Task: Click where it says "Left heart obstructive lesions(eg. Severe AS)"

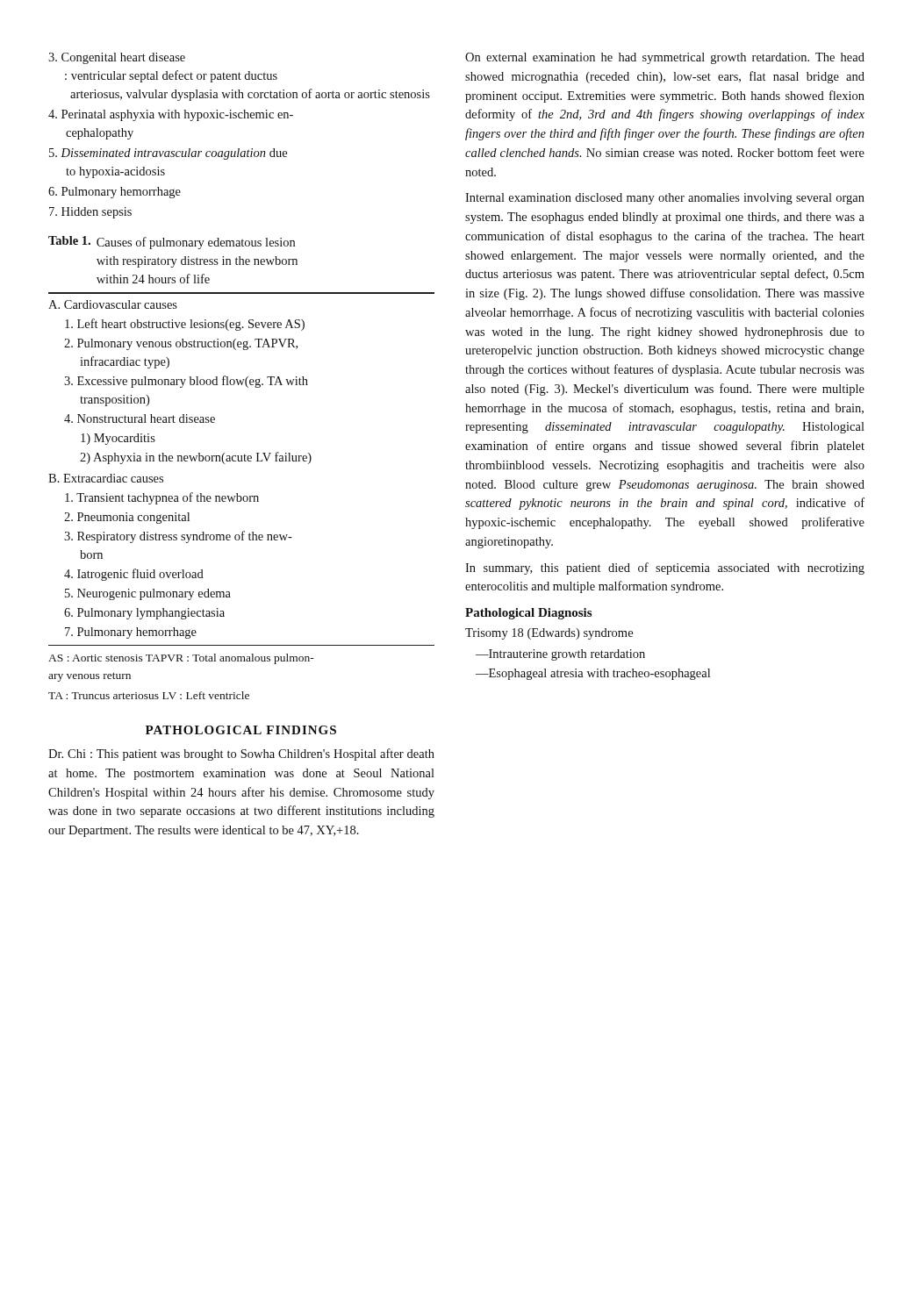Action: pos(185,324)
